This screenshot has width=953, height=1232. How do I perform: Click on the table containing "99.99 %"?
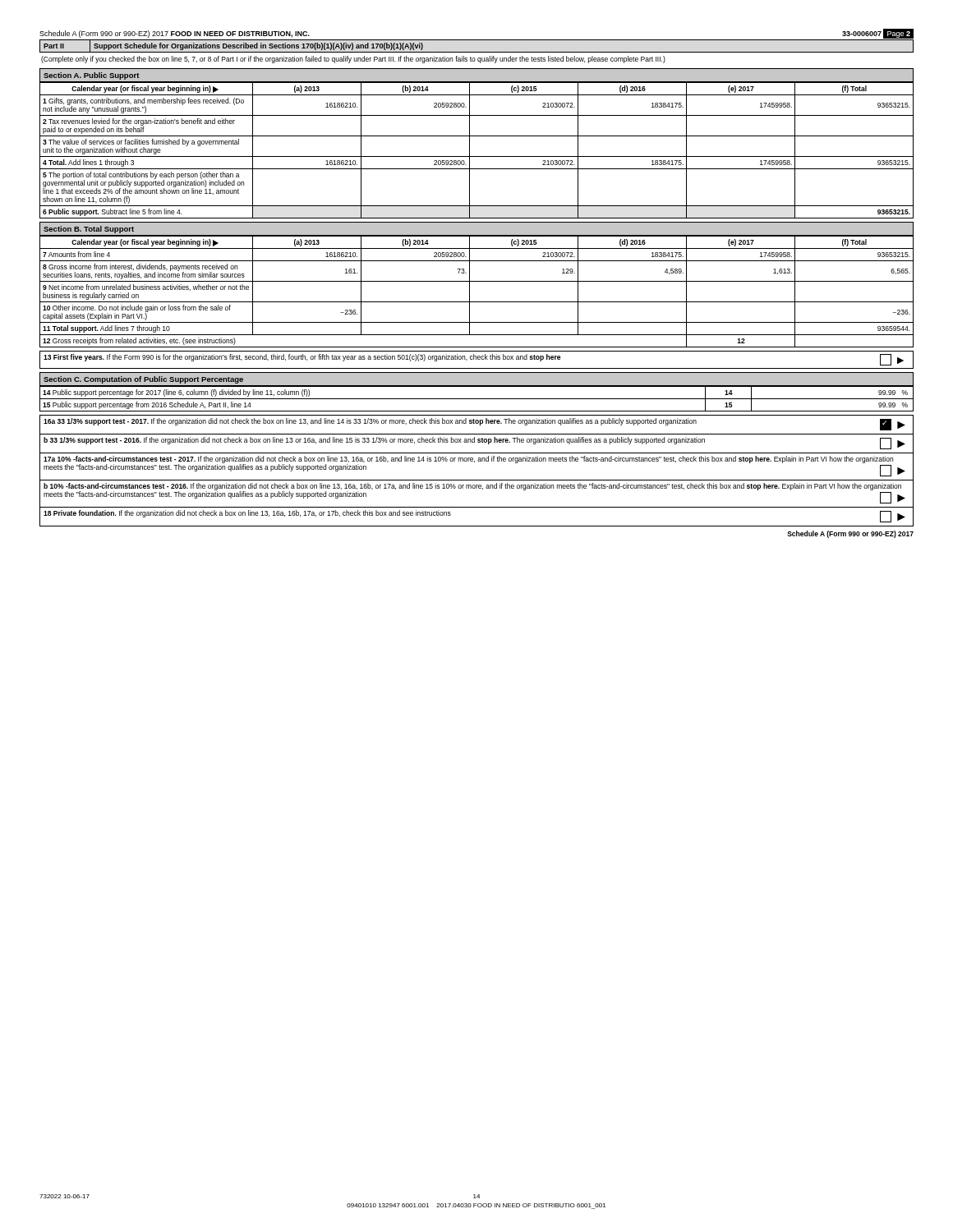click(x=476, y=399)
